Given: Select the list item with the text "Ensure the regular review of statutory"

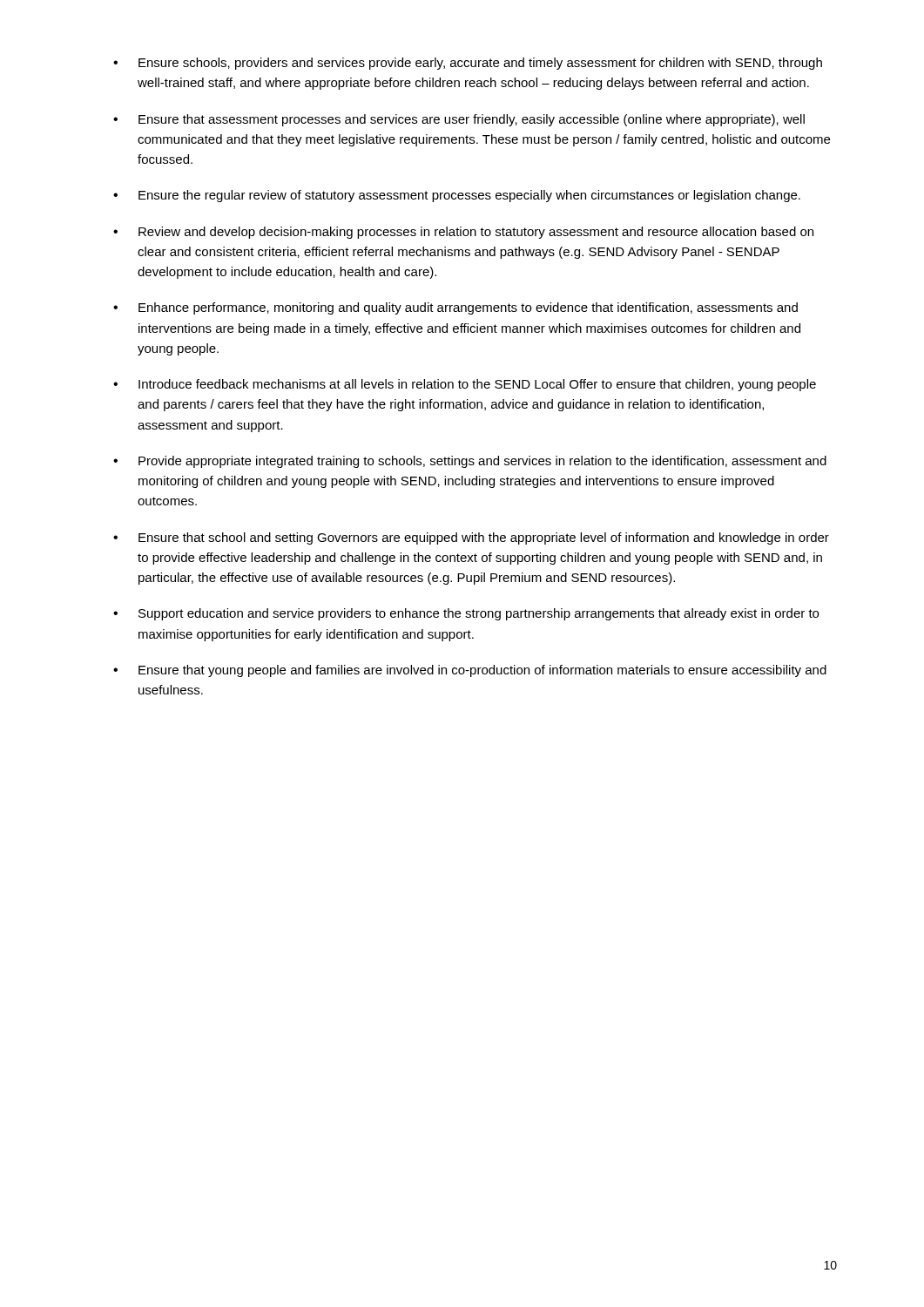Looking at the screenshot, I should [469, 195].
